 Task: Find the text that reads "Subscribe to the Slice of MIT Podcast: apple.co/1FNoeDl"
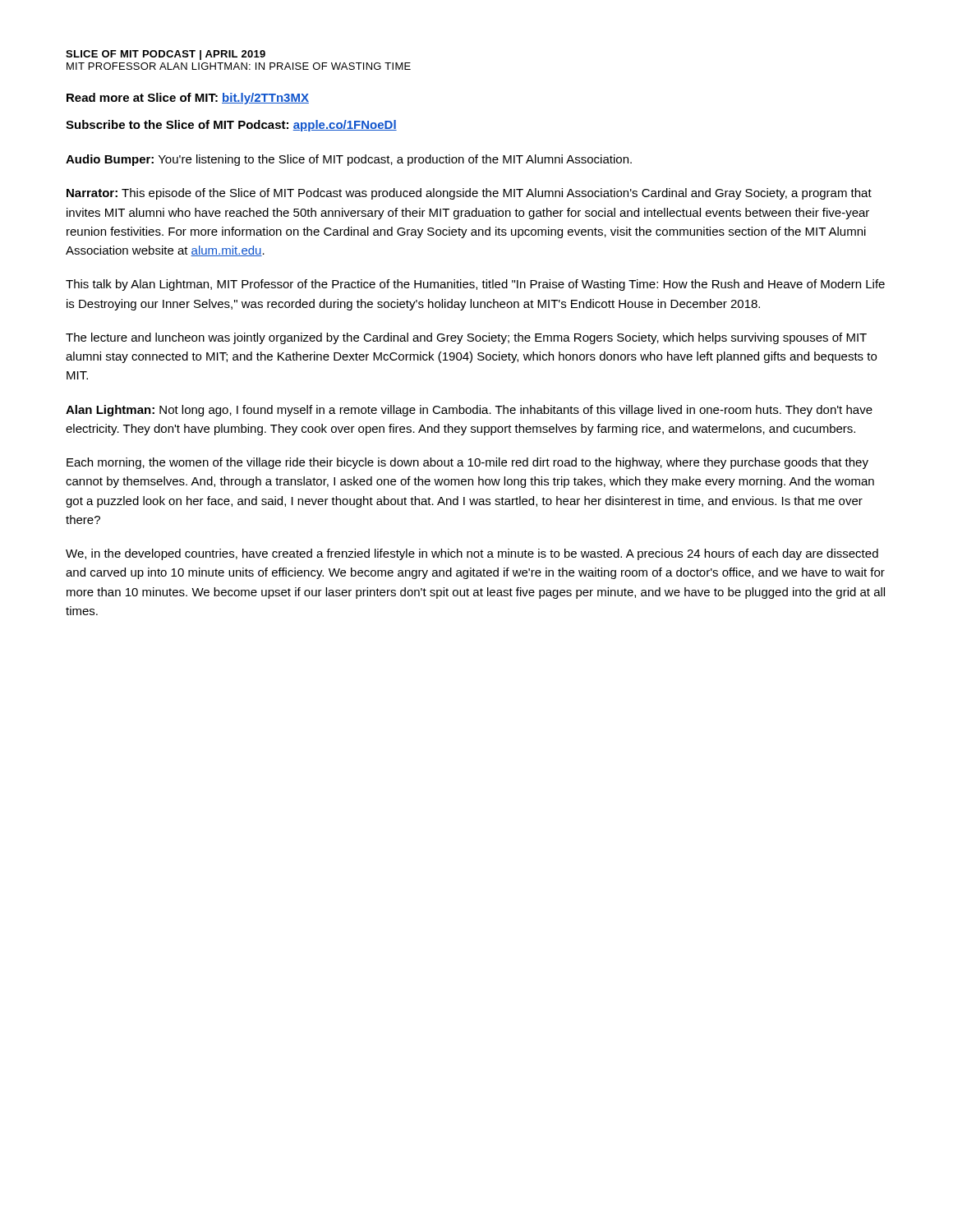[x=231, y=124]
